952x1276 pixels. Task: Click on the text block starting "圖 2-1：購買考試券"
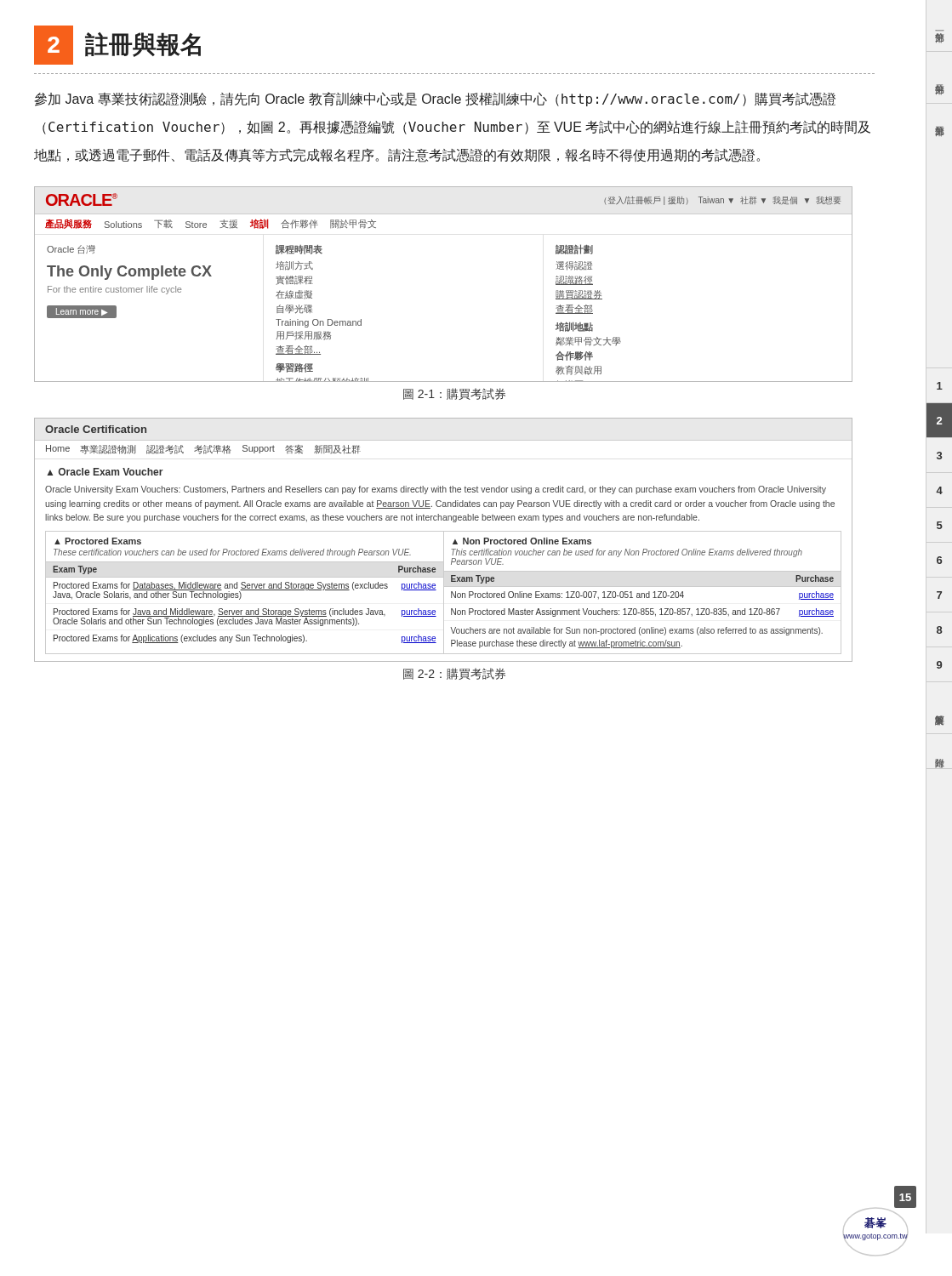(x=454, y=394)
